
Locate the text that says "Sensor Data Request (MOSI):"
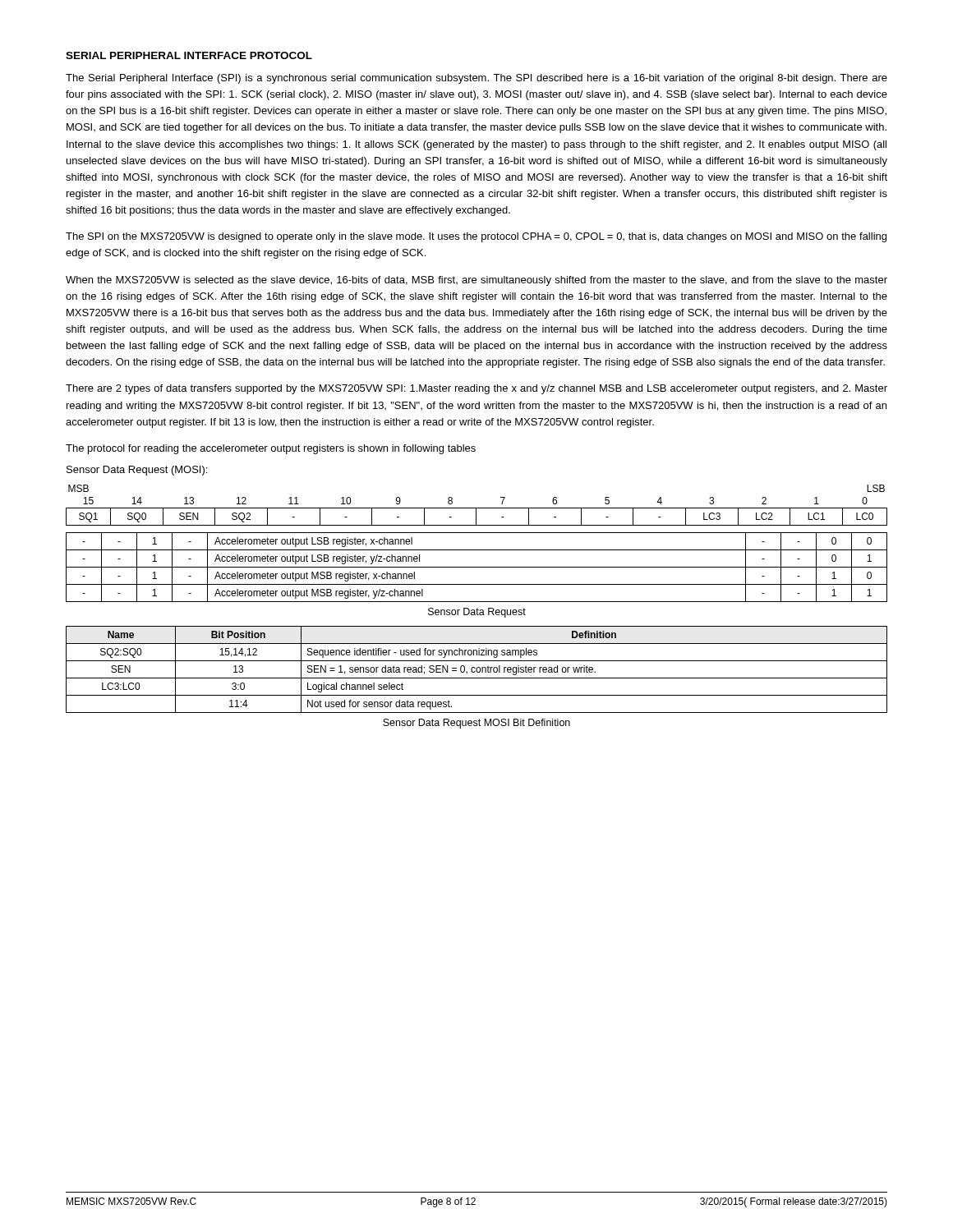coord(137,469)
